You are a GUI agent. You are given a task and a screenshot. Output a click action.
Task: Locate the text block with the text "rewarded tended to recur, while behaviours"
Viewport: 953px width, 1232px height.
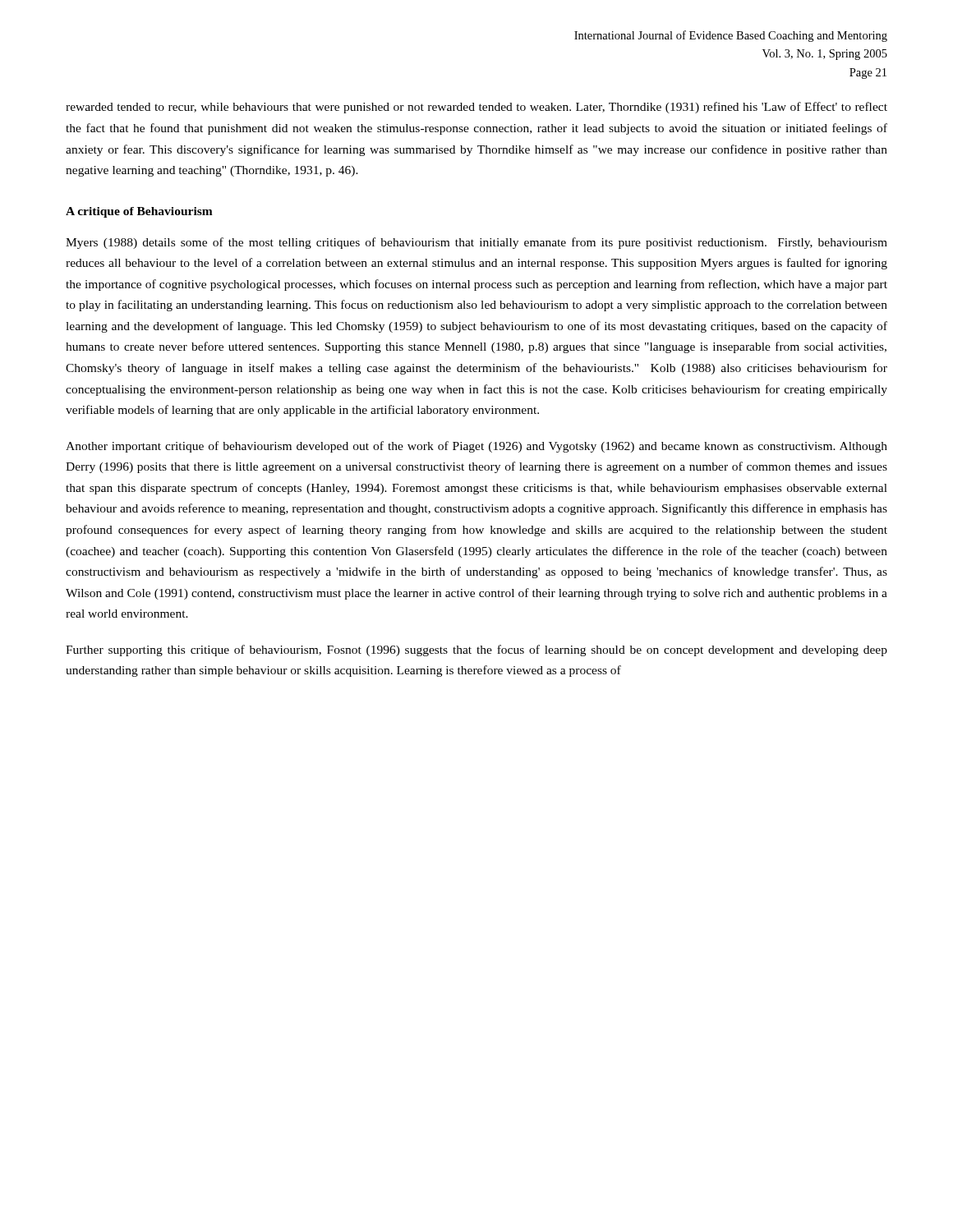coord(476,138)
